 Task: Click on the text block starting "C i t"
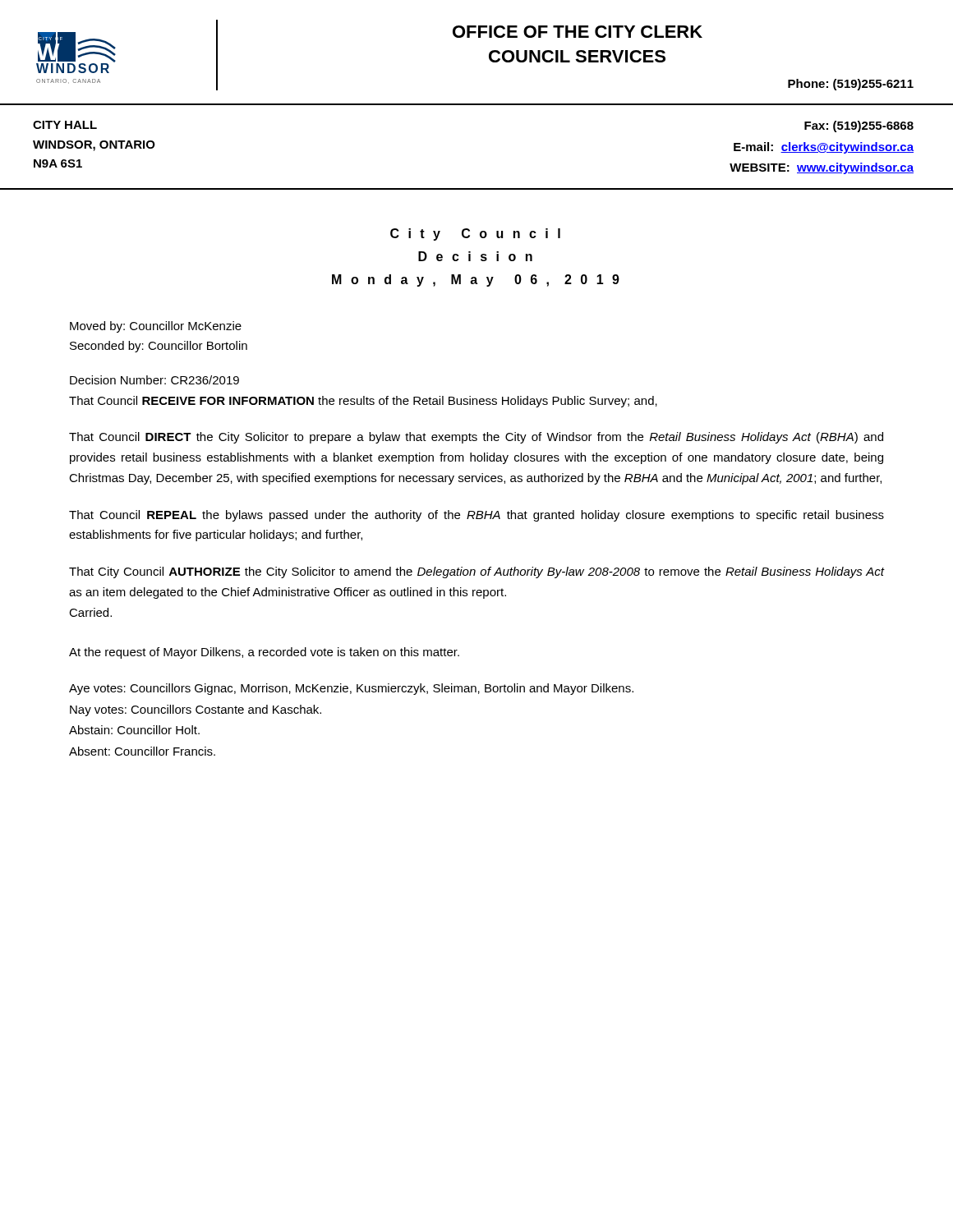(x=476, y=257)
